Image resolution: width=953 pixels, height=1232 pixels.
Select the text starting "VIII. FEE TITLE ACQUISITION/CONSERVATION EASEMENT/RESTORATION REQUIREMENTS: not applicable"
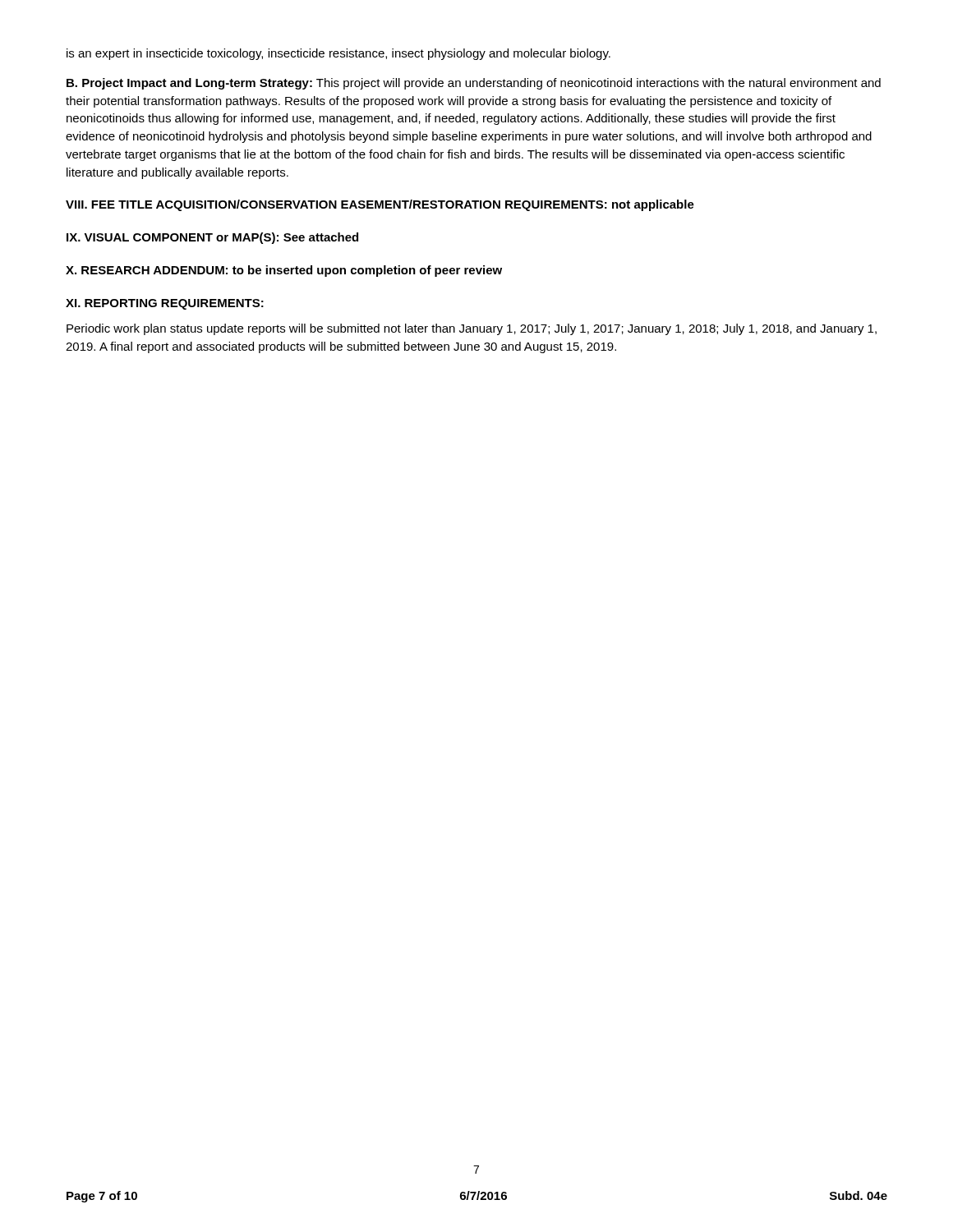coord(380,204)
